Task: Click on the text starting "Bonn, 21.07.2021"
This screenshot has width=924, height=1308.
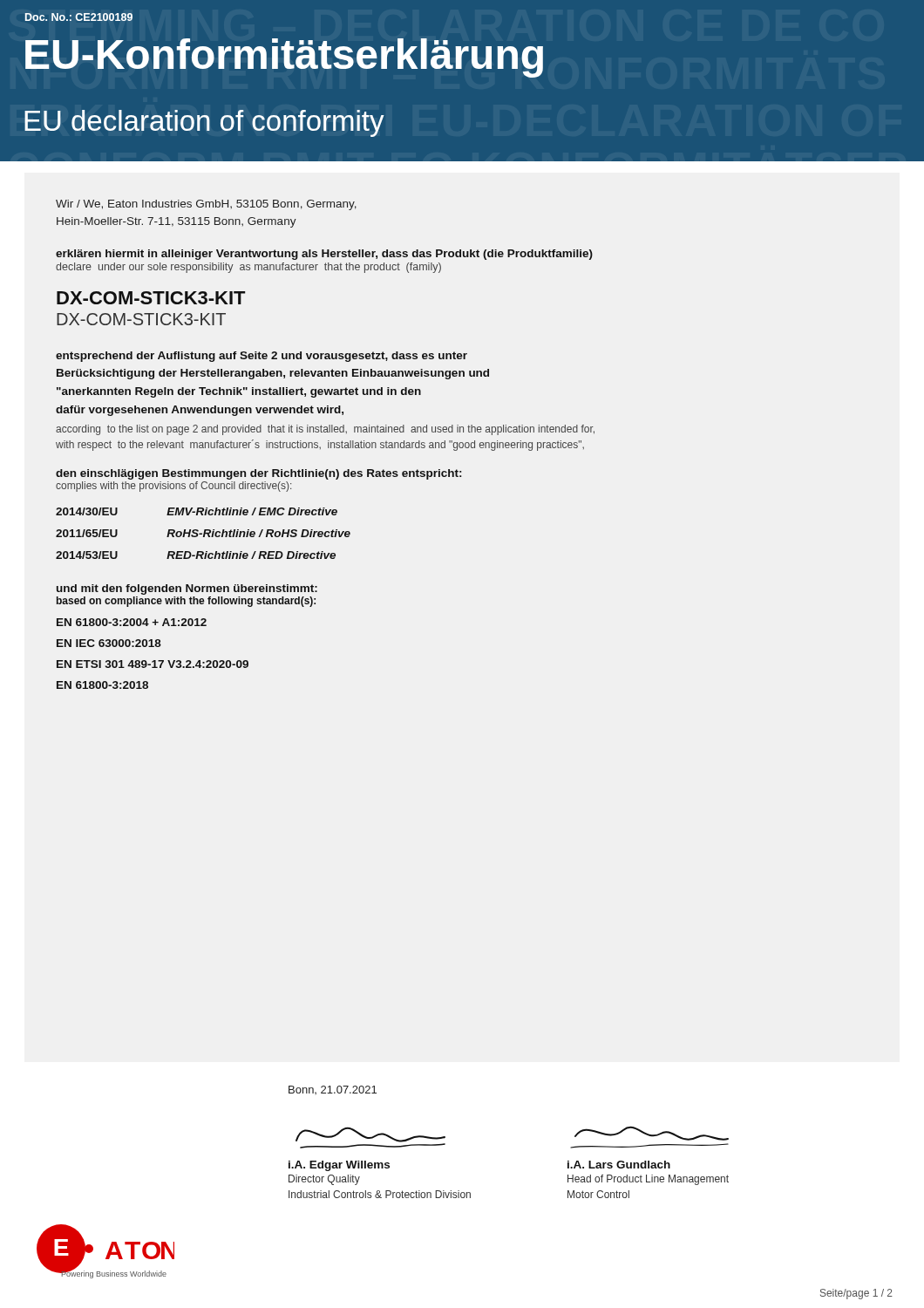Action: pos(332,1090)
